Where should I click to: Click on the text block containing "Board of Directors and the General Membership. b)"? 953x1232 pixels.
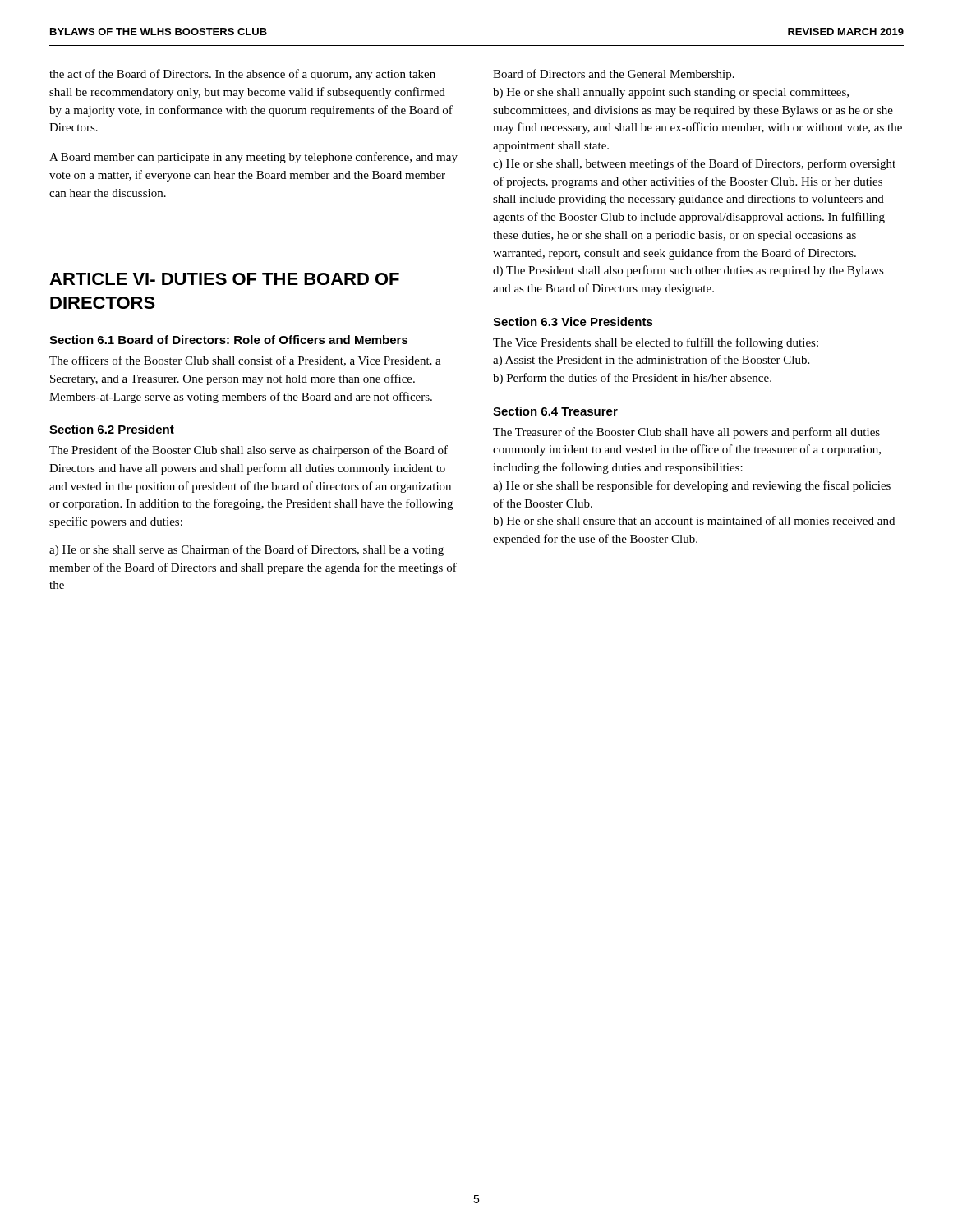coord(698,181)
